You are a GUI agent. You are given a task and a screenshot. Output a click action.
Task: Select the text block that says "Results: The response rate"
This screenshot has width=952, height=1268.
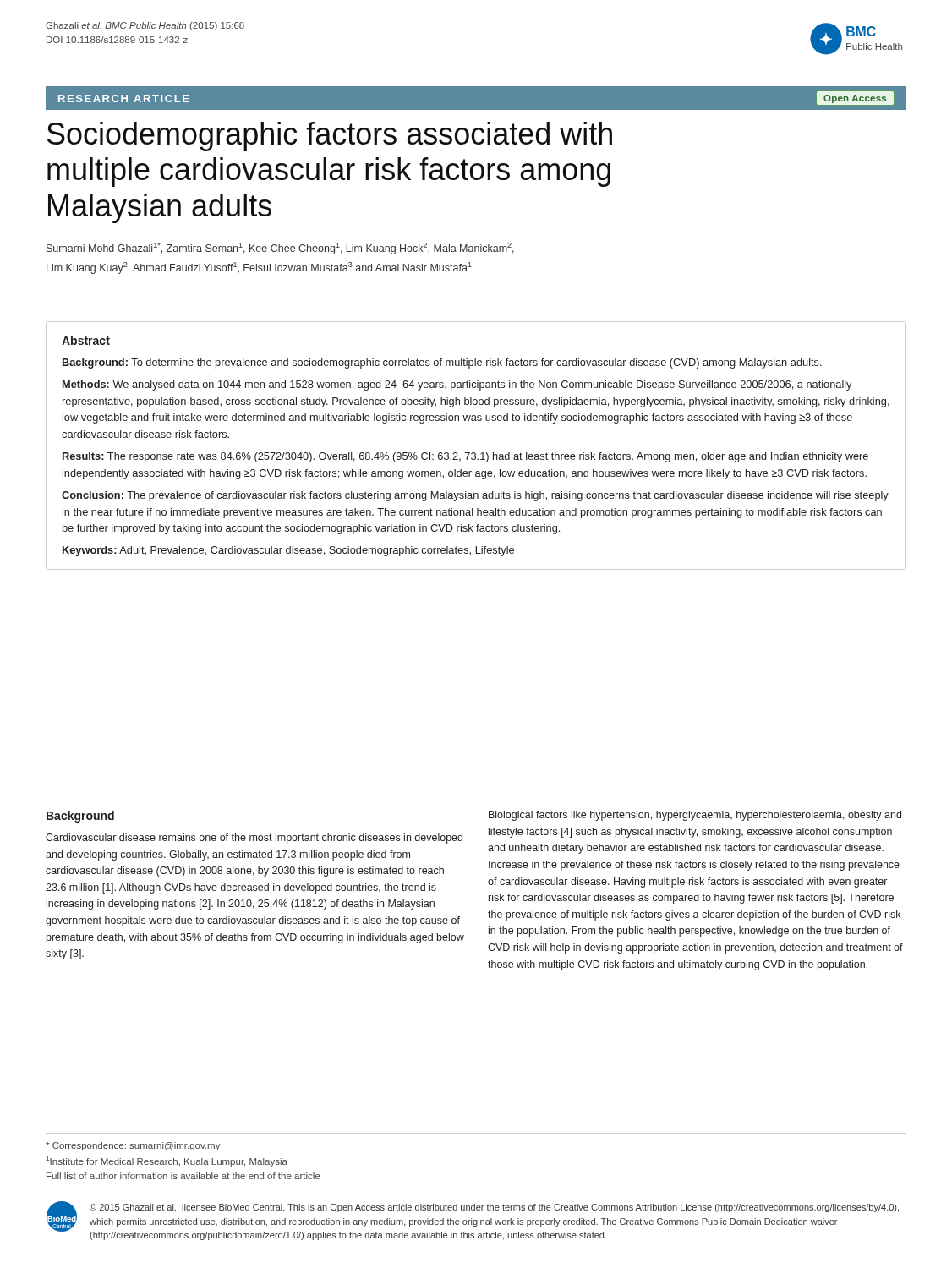(x=465, y=465)
